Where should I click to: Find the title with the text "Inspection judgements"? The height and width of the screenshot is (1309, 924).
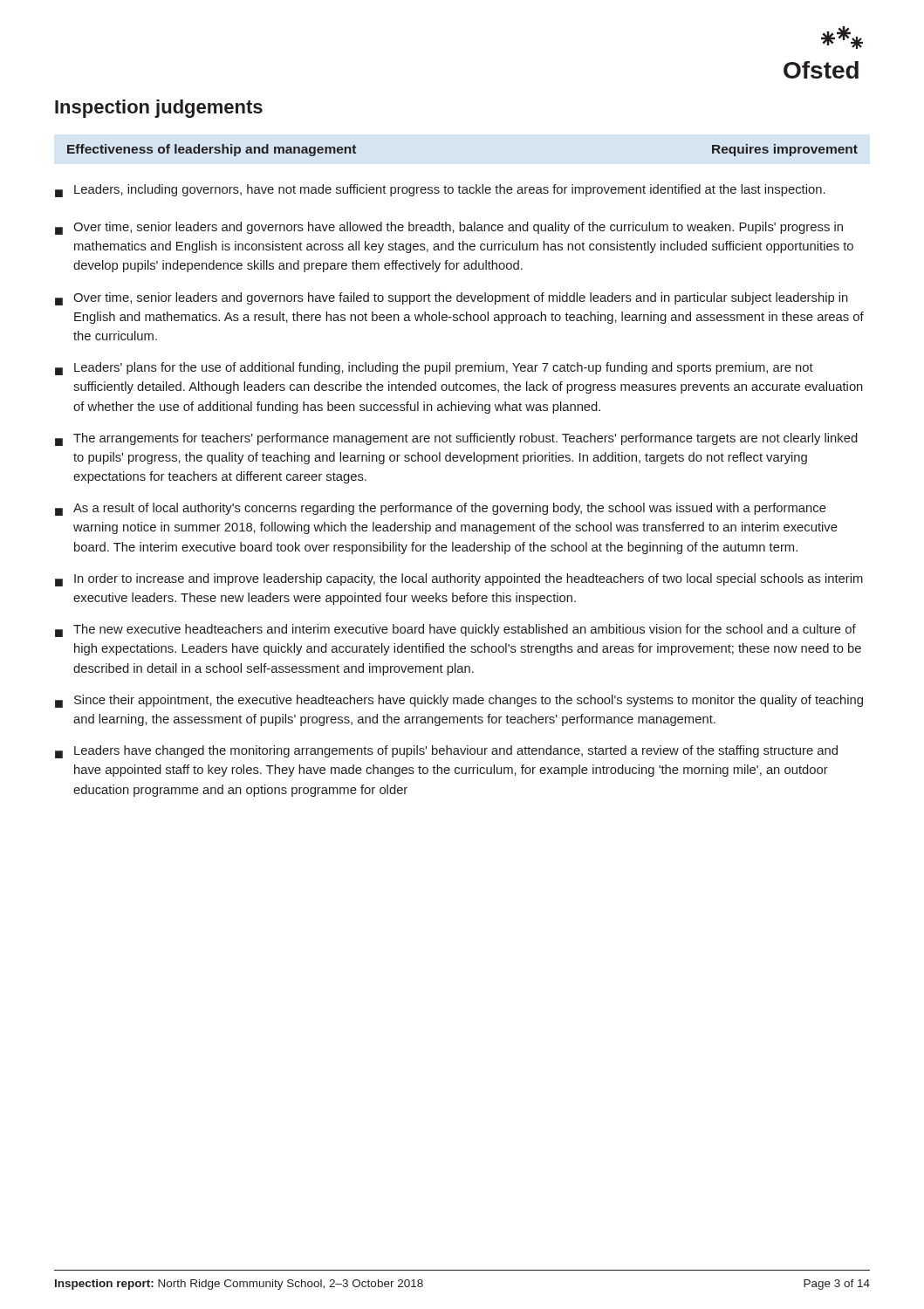click(159, 107)
